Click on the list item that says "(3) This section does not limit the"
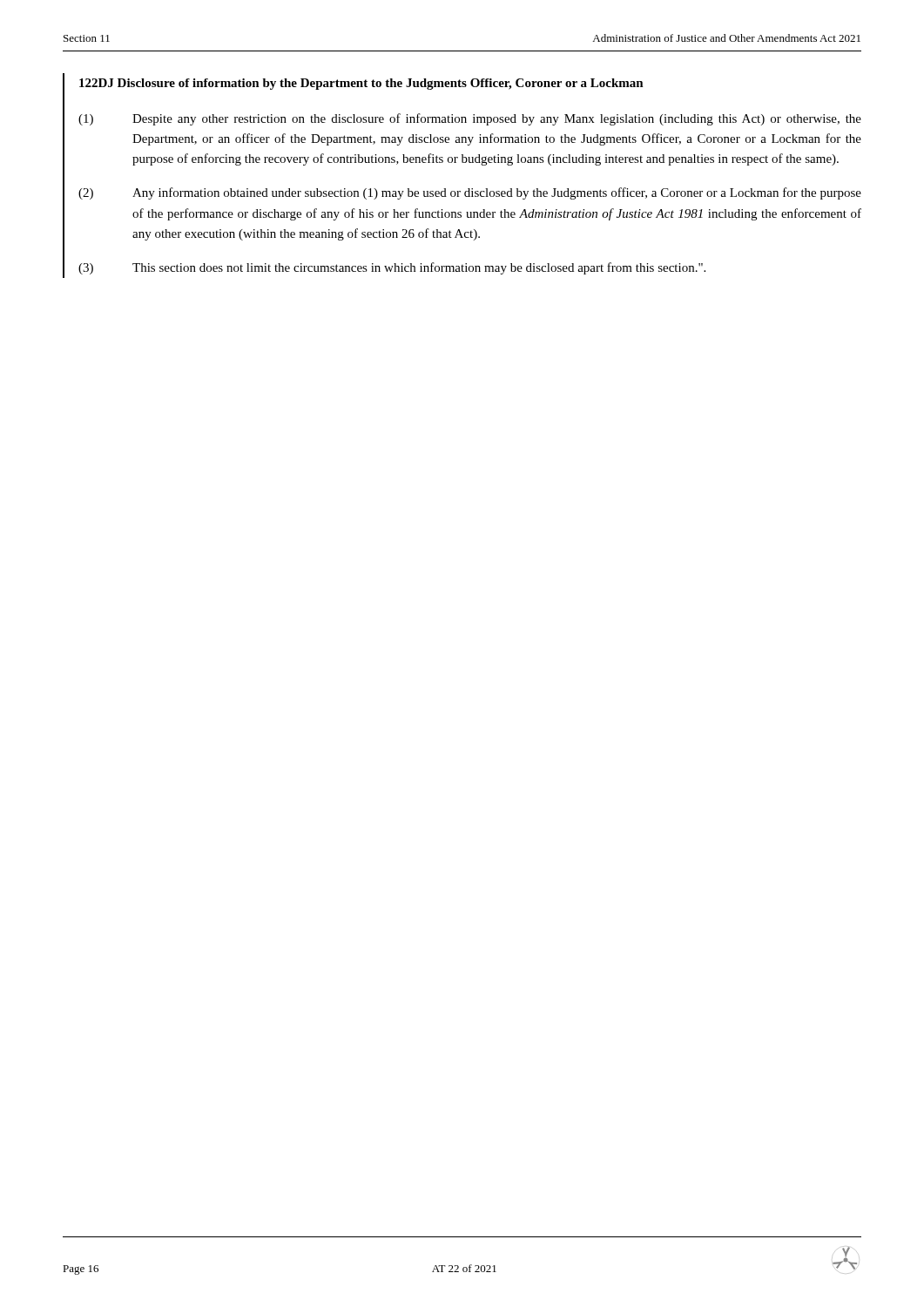Screen dimensions: 1307x924 coord(470,268)
